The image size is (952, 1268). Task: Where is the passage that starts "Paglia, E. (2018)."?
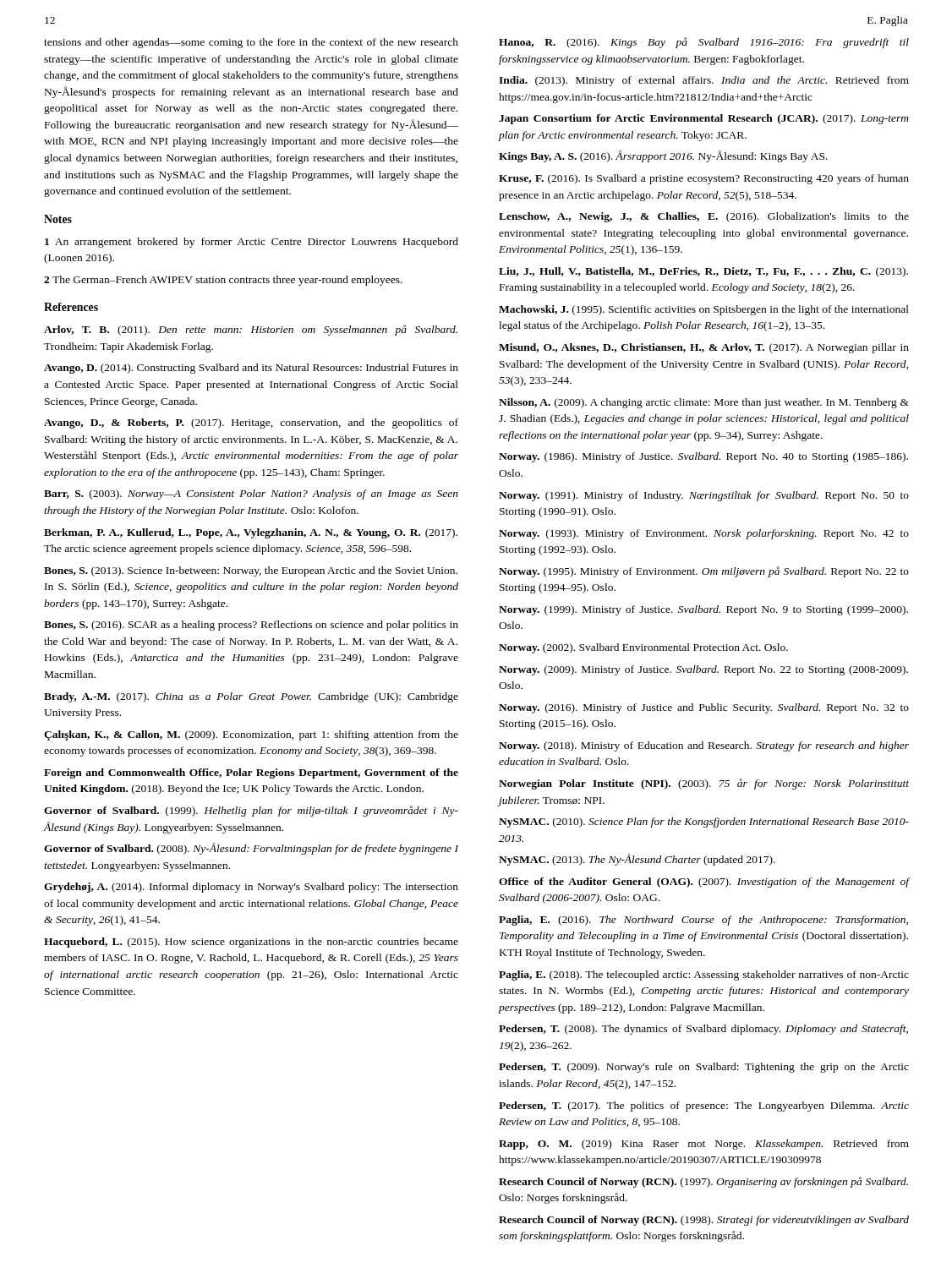click(x=704, y=991)
